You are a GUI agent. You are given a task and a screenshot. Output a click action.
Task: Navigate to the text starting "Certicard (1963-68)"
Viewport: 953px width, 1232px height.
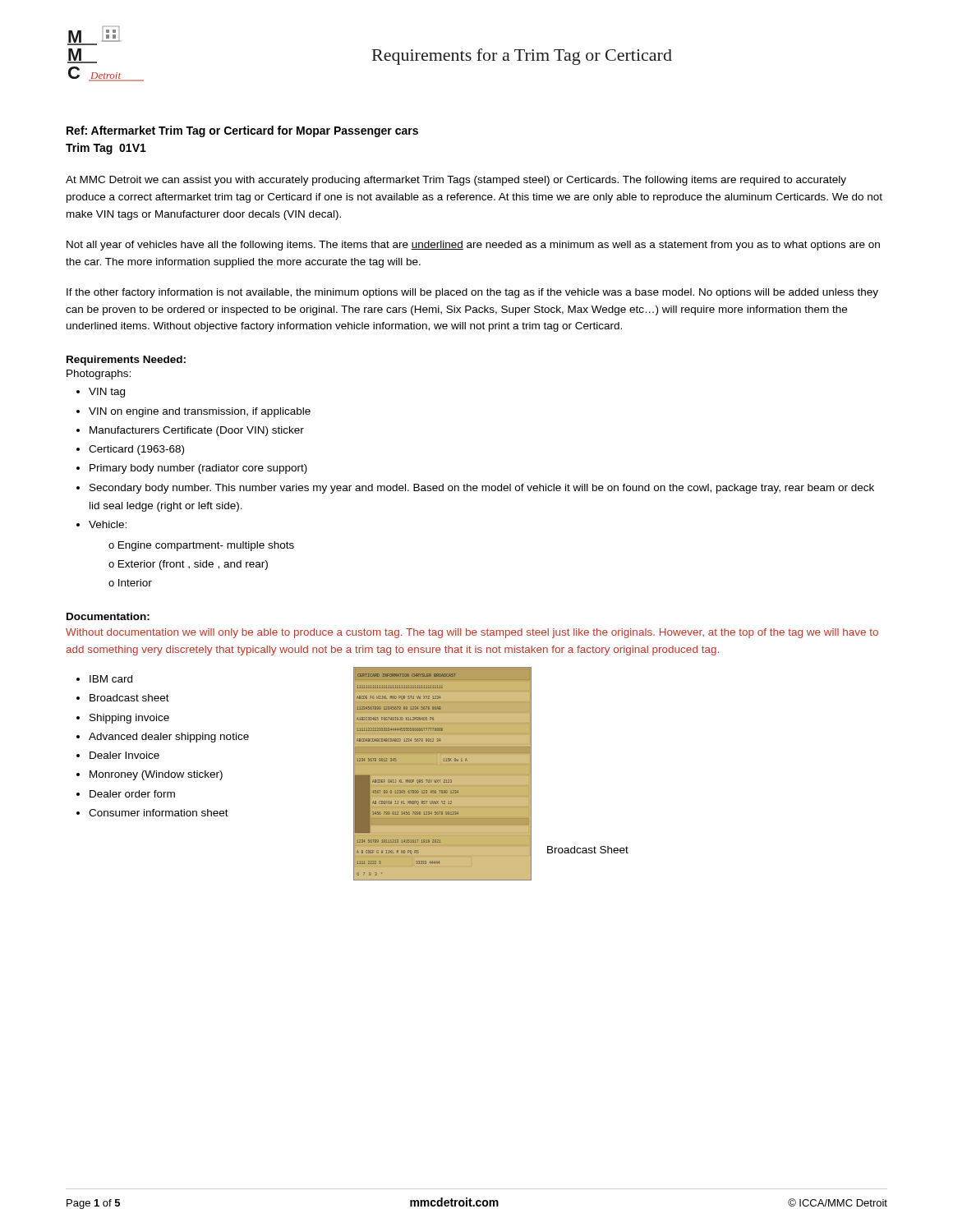pyautogui.click(x=137, y=449)
